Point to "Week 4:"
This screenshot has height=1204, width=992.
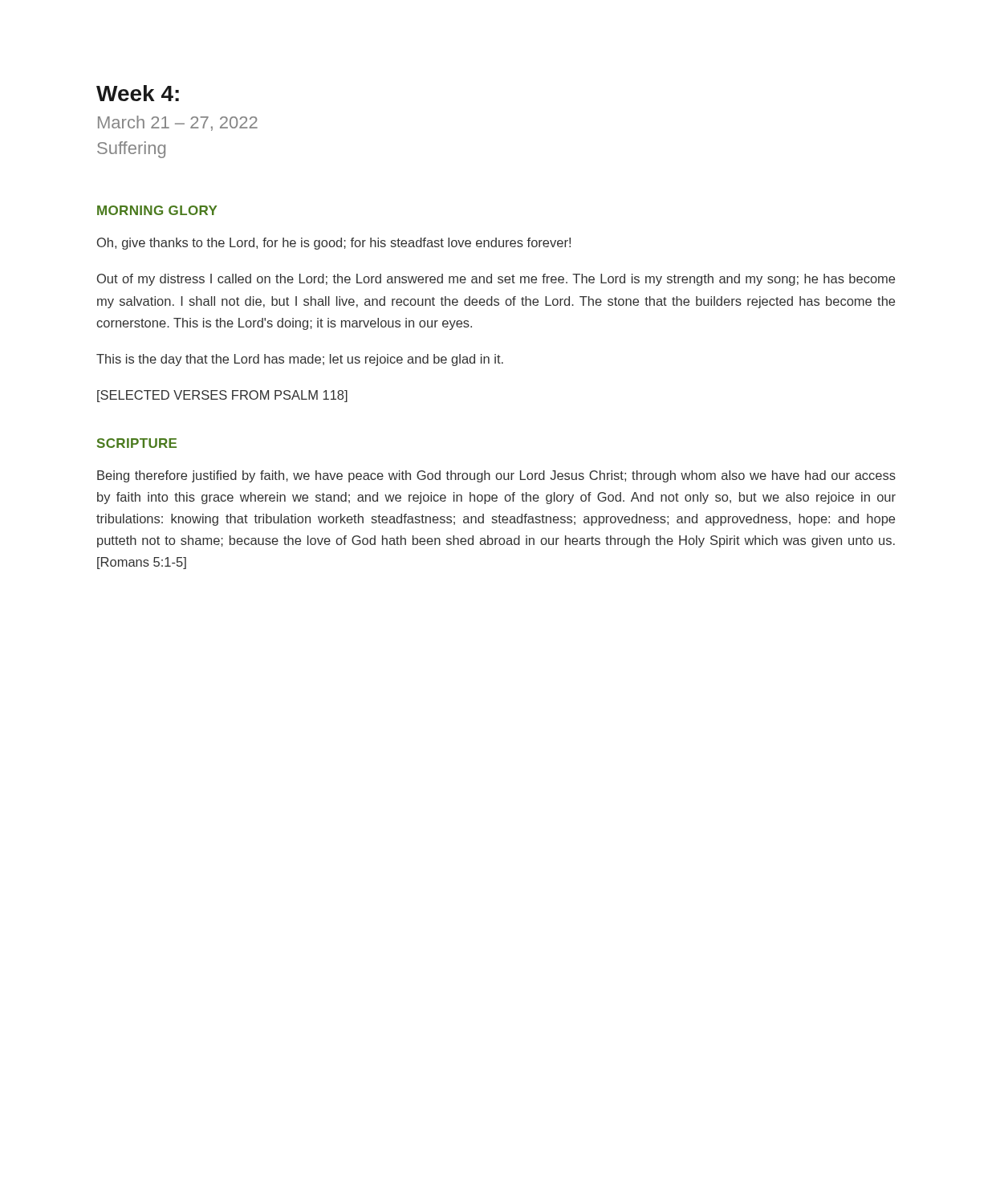pyautogui.click(x=139, y=93)
